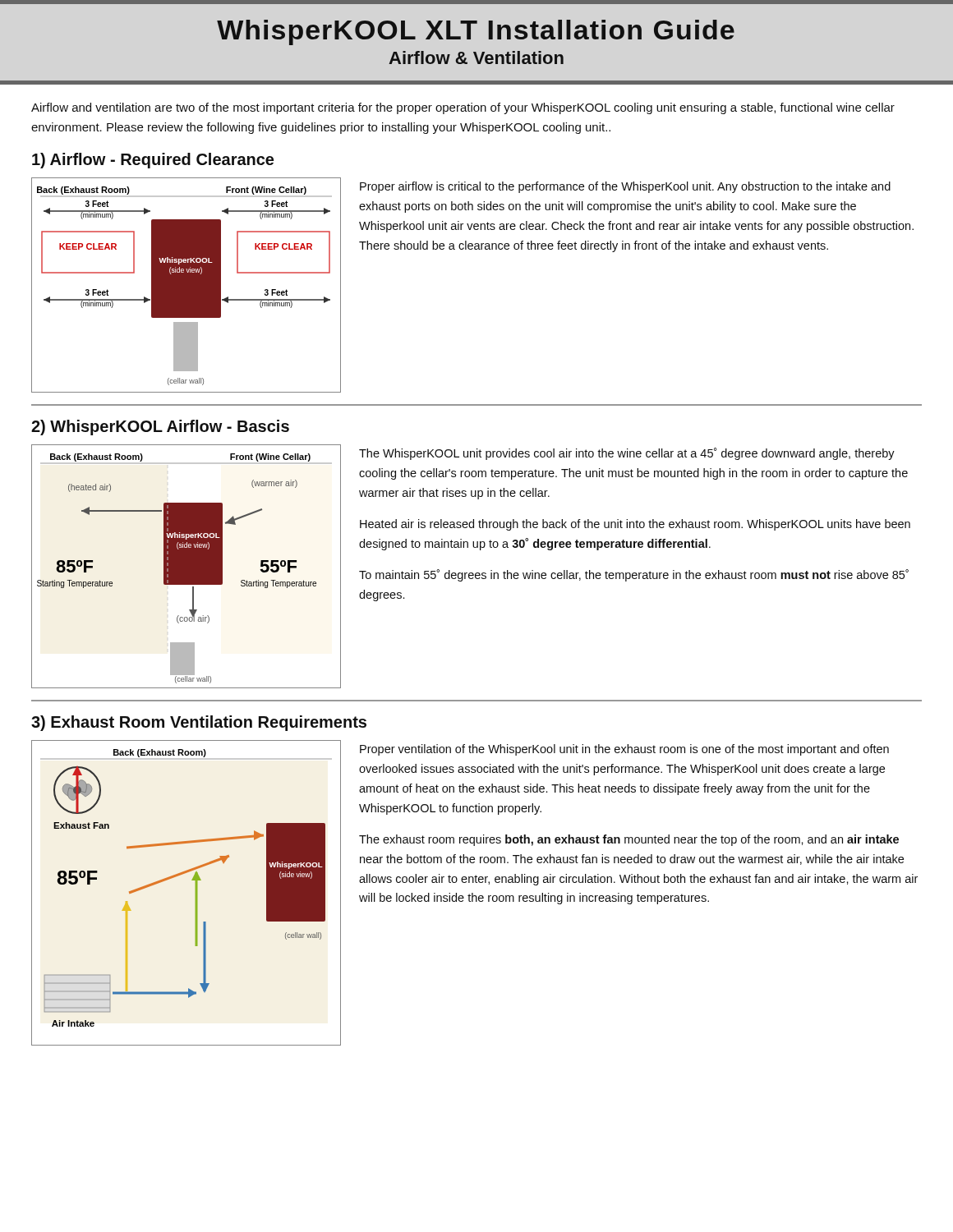Image resolution: width=953 pixels, height=1232 pixels.
Task: Locate the text block with the text "To maintain 55˚ degrees in the"
Action: point(634,584)
